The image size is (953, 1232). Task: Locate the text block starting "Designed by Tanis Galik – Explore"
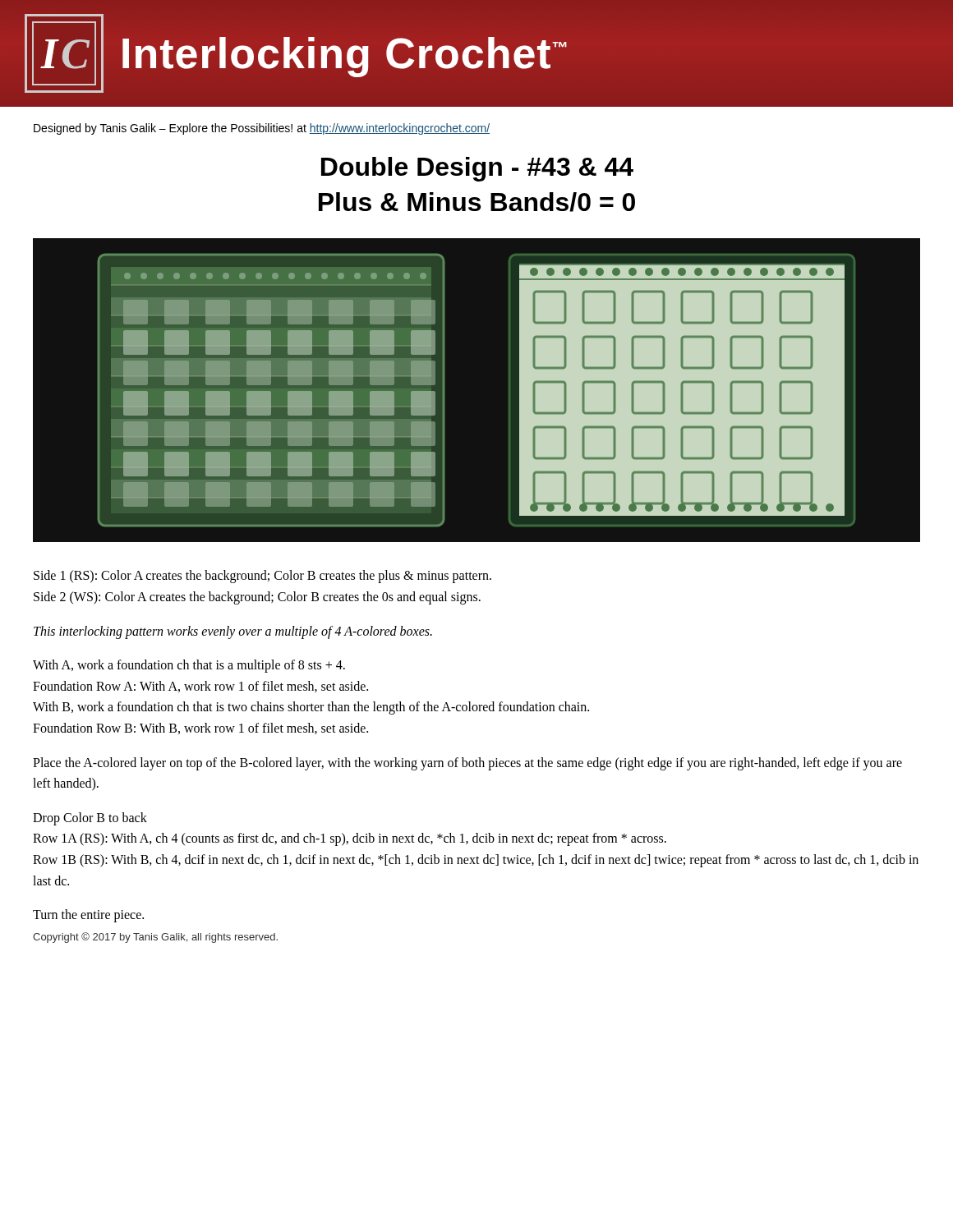point(261,128)
